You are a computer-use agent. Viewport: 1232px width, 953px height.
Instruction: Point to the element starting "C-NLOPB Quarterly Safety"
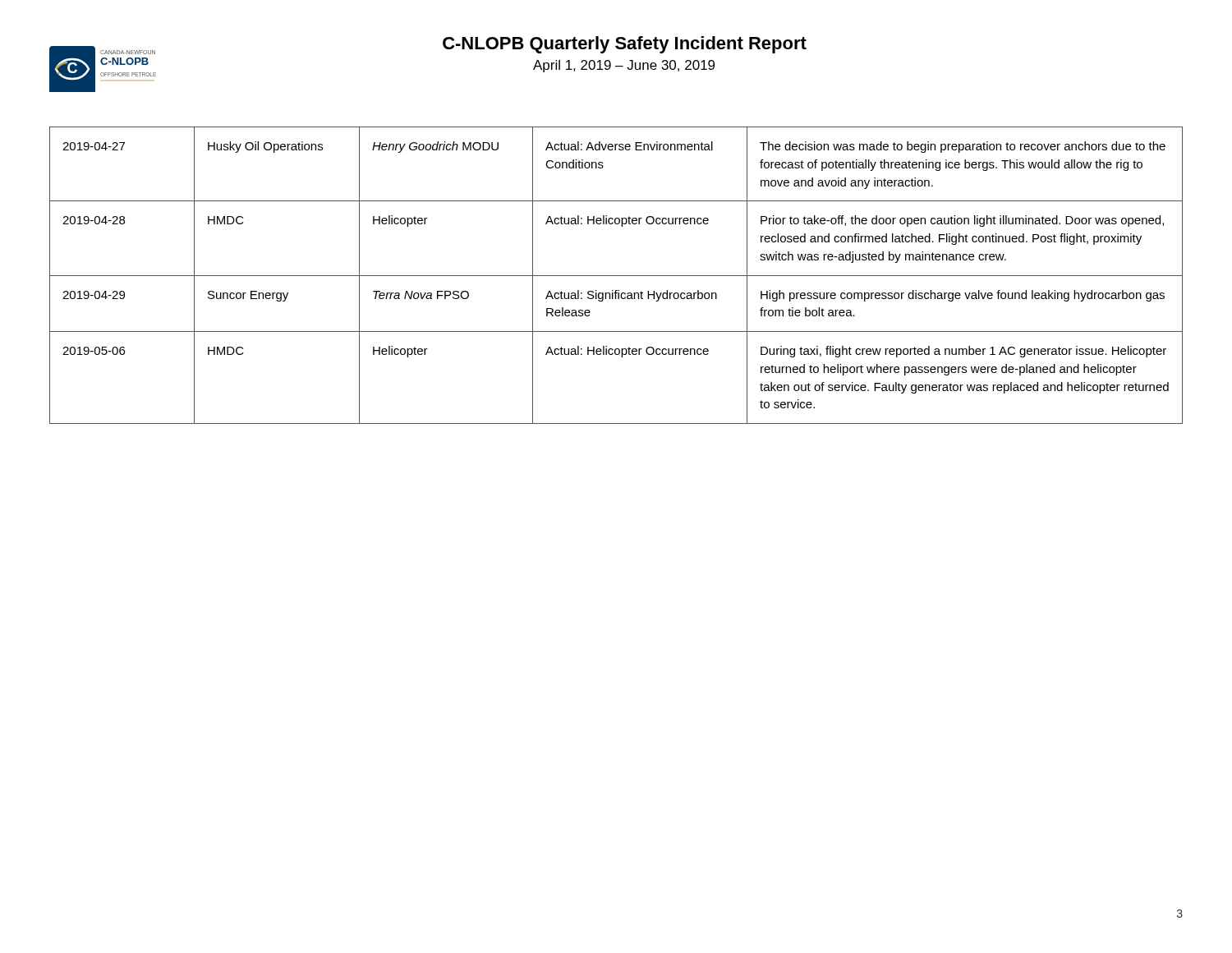pos(624,53)
